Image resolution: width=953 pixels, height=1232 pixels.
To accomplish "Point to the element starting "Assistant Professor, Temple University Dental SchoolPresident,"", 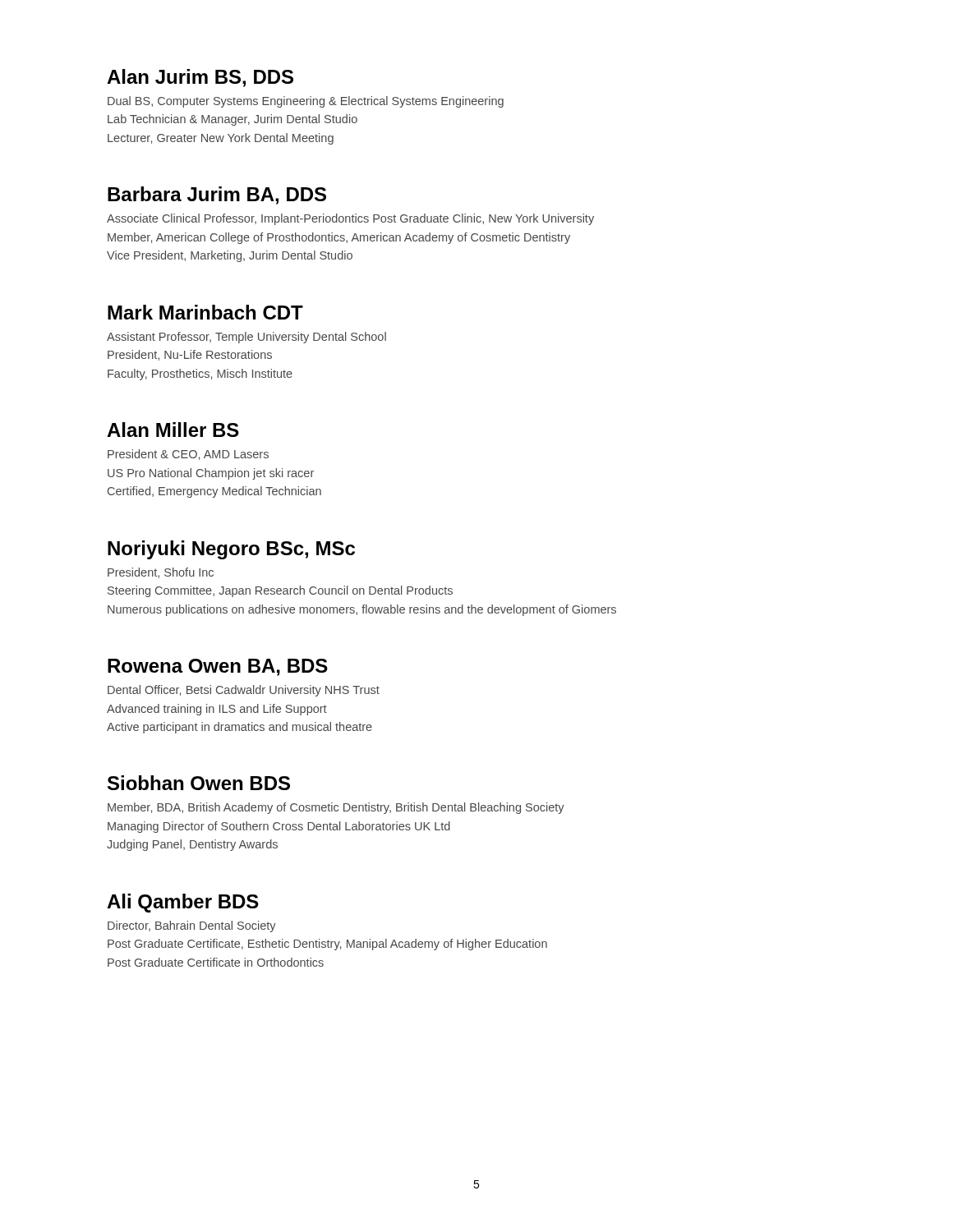I will click(247, 355).
